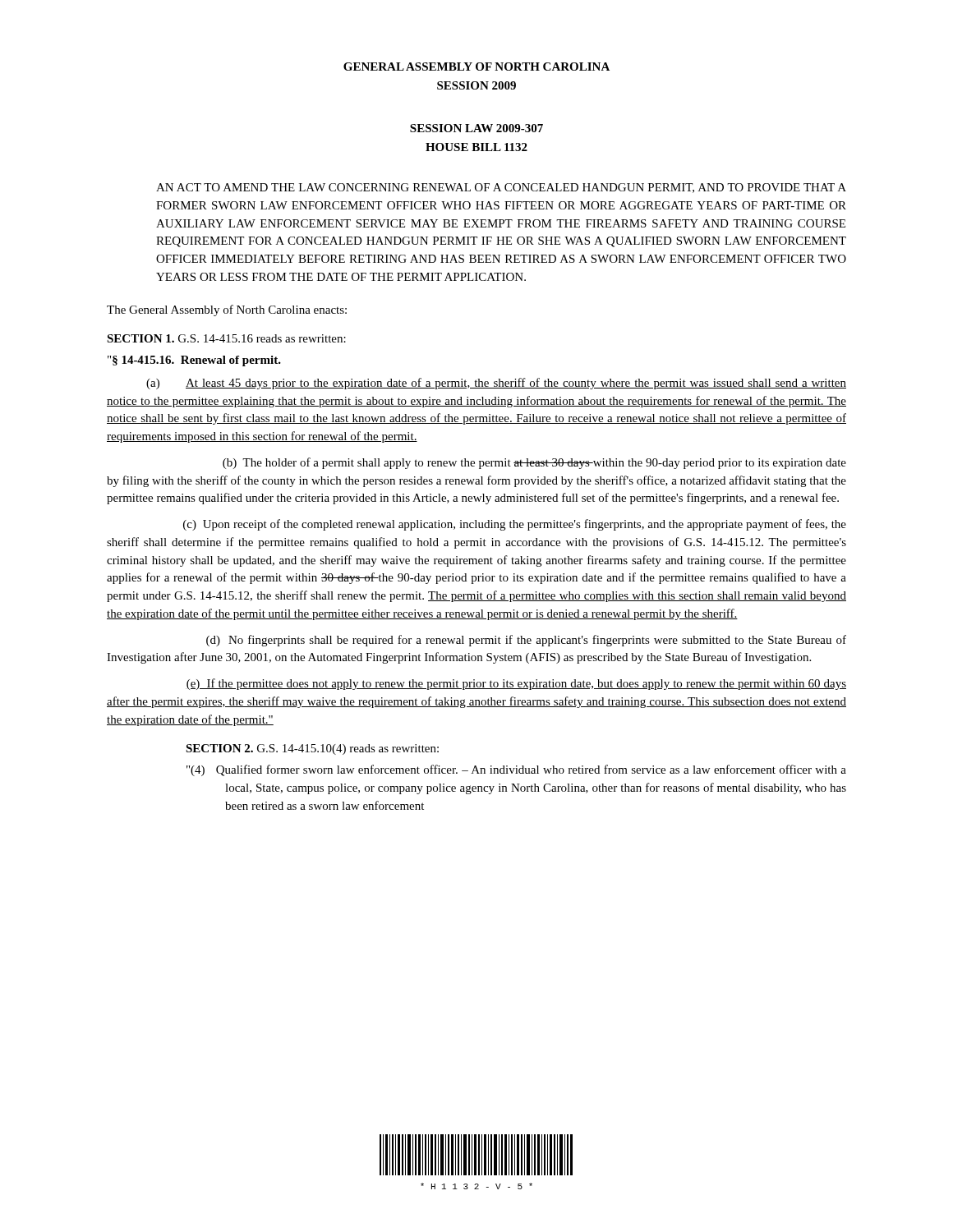Screen dimensions: 1232x953
Task: Click on the text block that reads "(c) Upon receipt"
Action: click(x=476, y=569)
